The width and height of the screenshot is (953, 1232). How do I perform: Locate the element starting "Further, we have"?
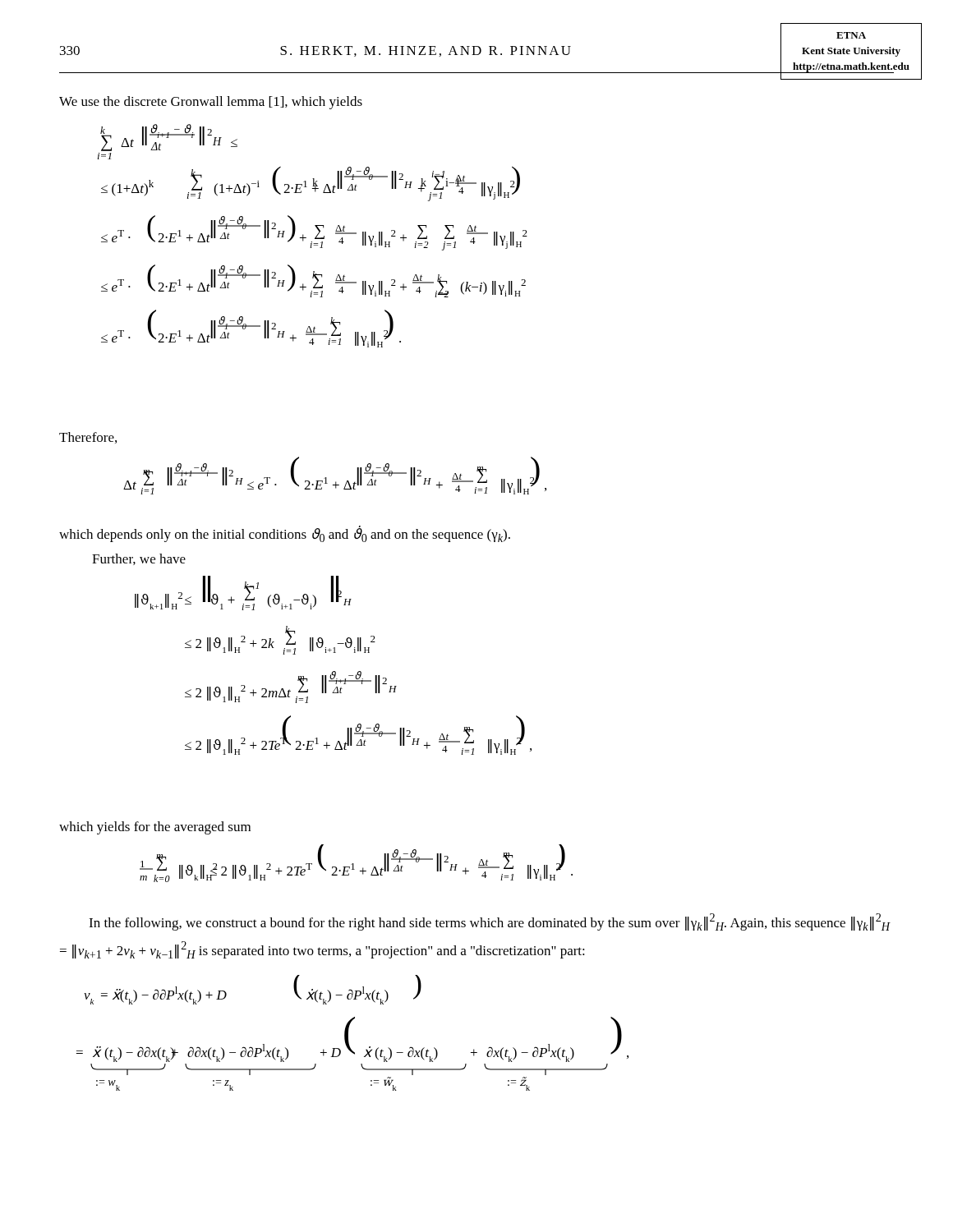coord(139,559)
